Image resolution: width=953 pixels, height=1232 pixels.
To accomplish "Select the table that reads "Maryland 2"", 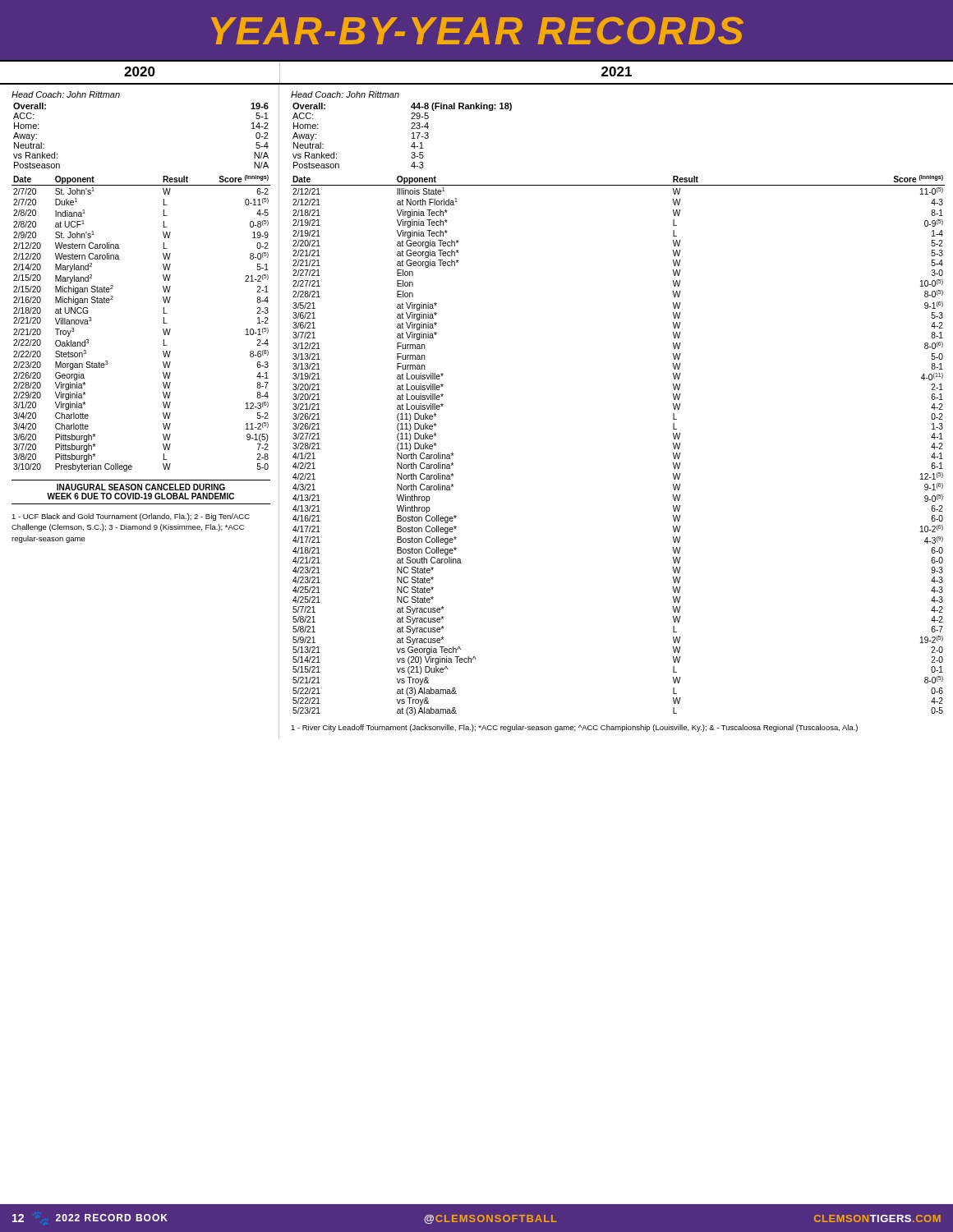I will [141, 322].
